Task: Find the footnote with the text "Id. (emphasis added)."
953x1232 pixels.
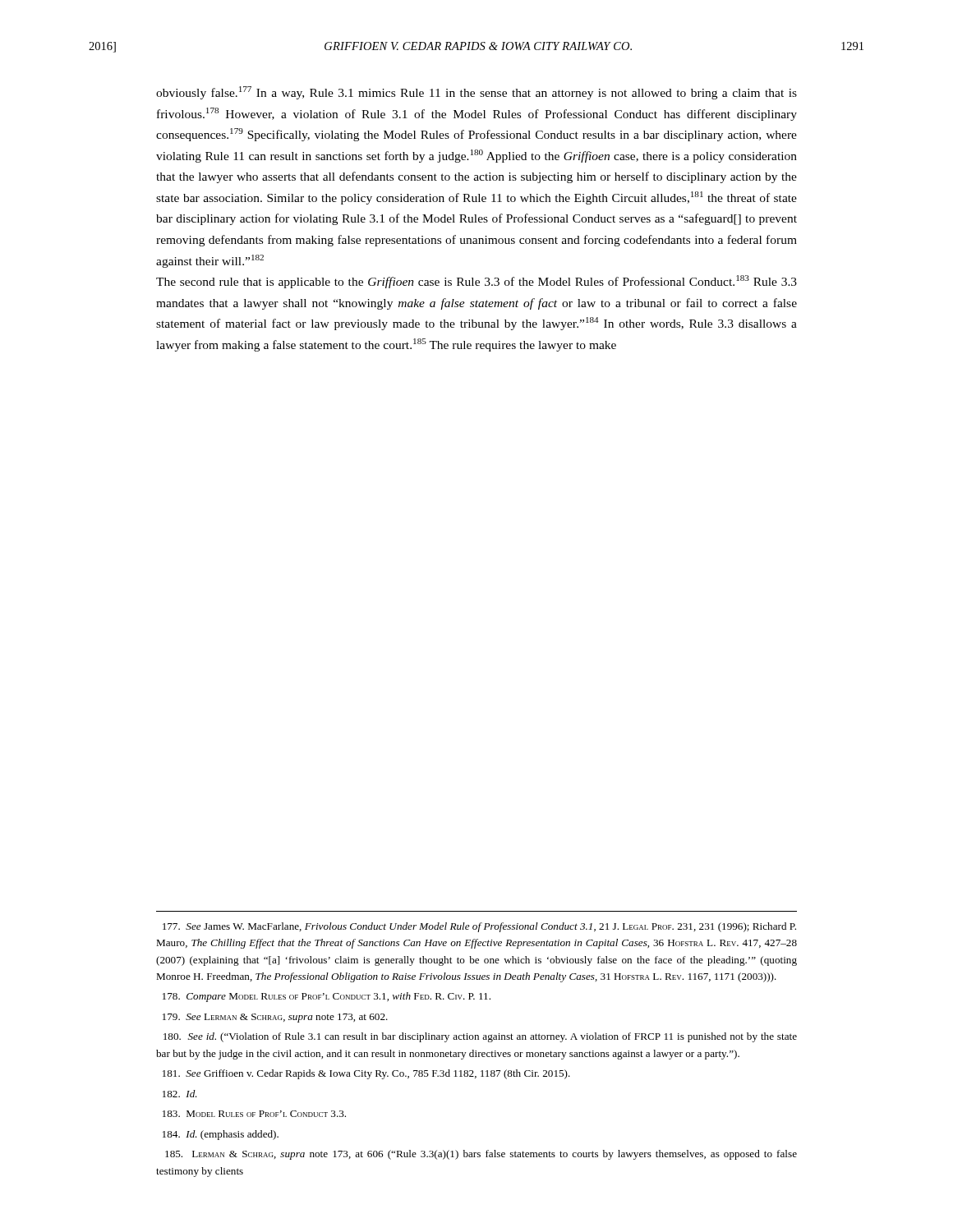Action: pos(218,1134)
